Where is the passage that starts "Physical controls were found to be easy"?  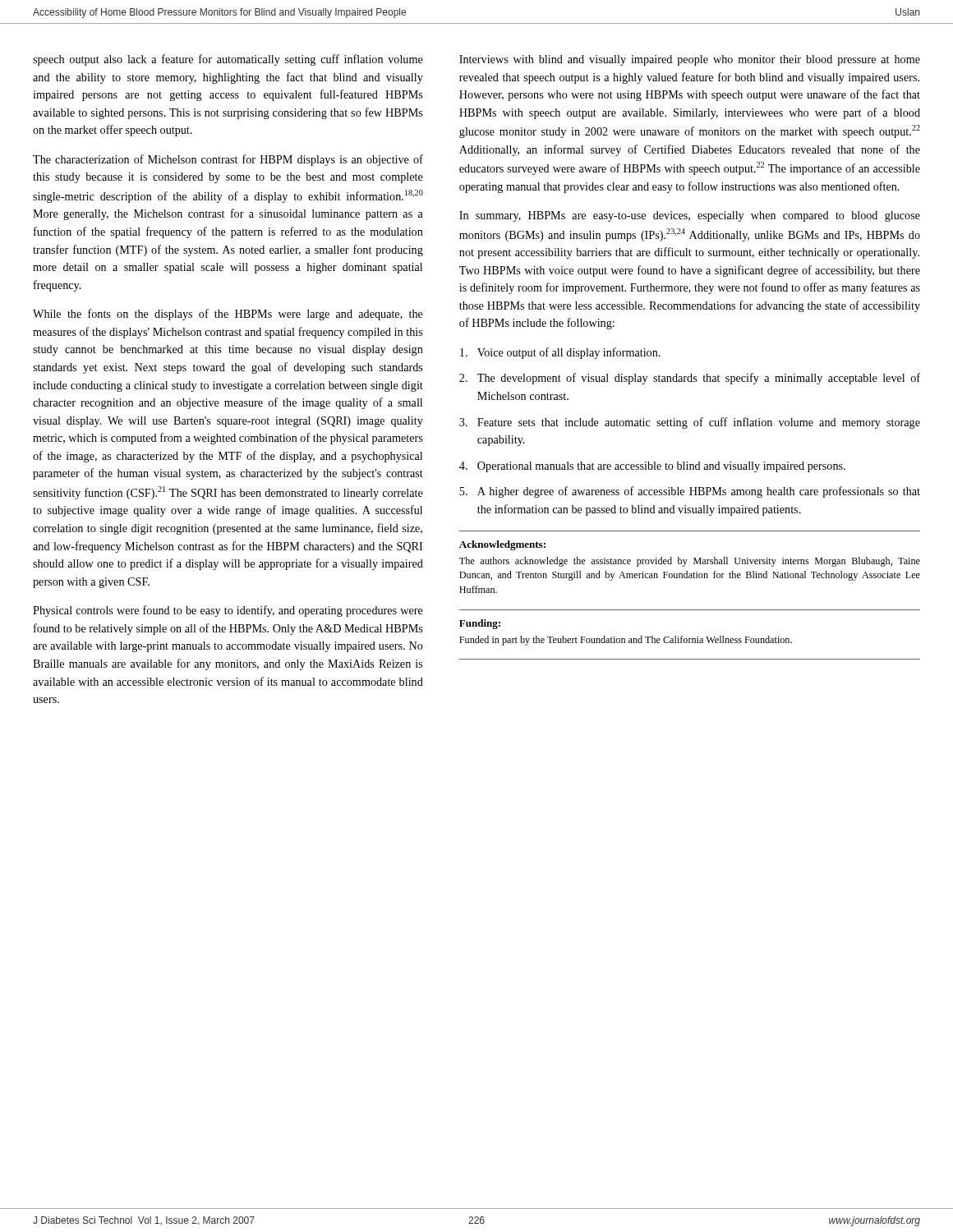coord(228,655)
